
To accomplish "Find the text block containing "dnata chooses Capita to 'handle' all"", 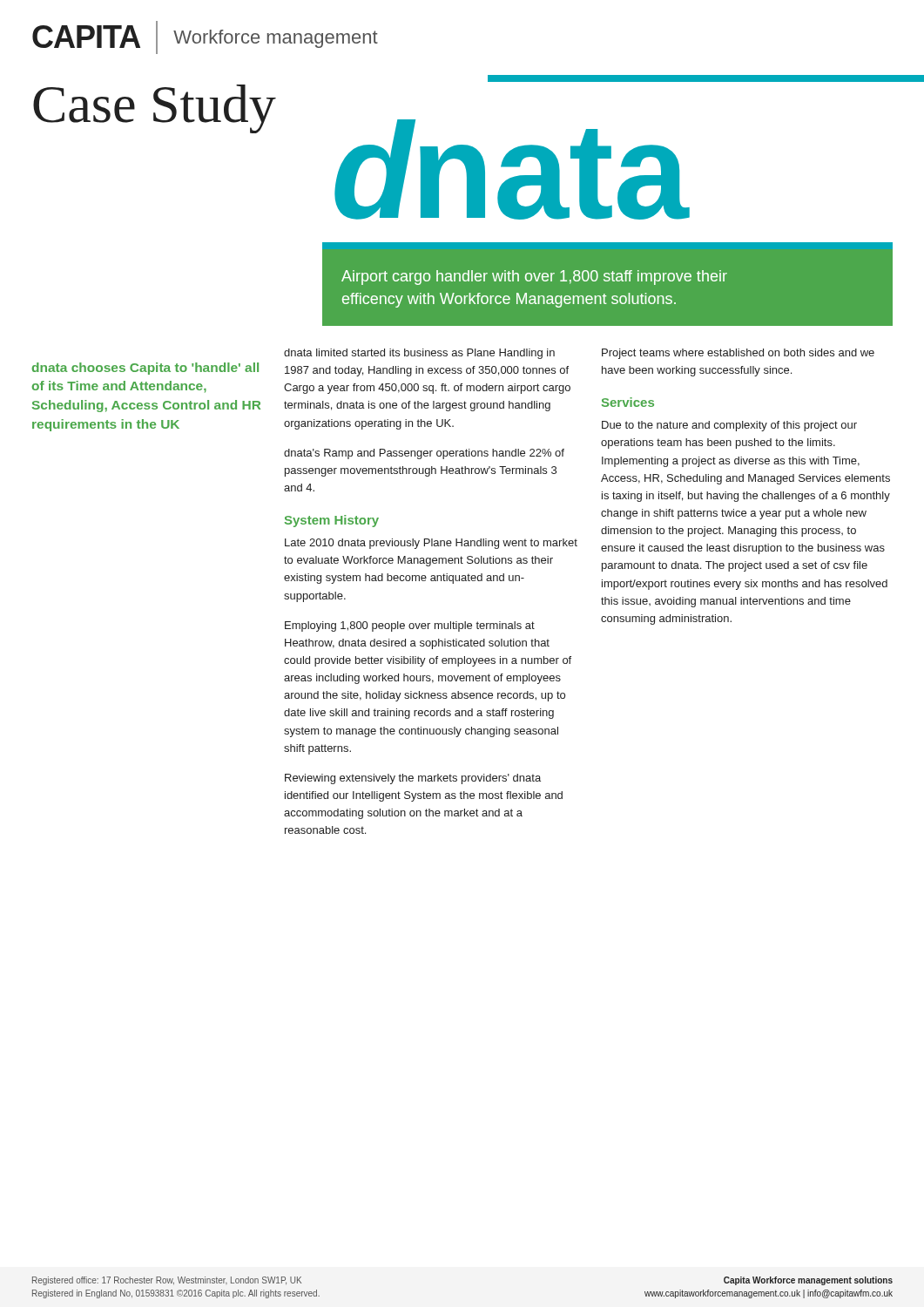I will [147, 395].
